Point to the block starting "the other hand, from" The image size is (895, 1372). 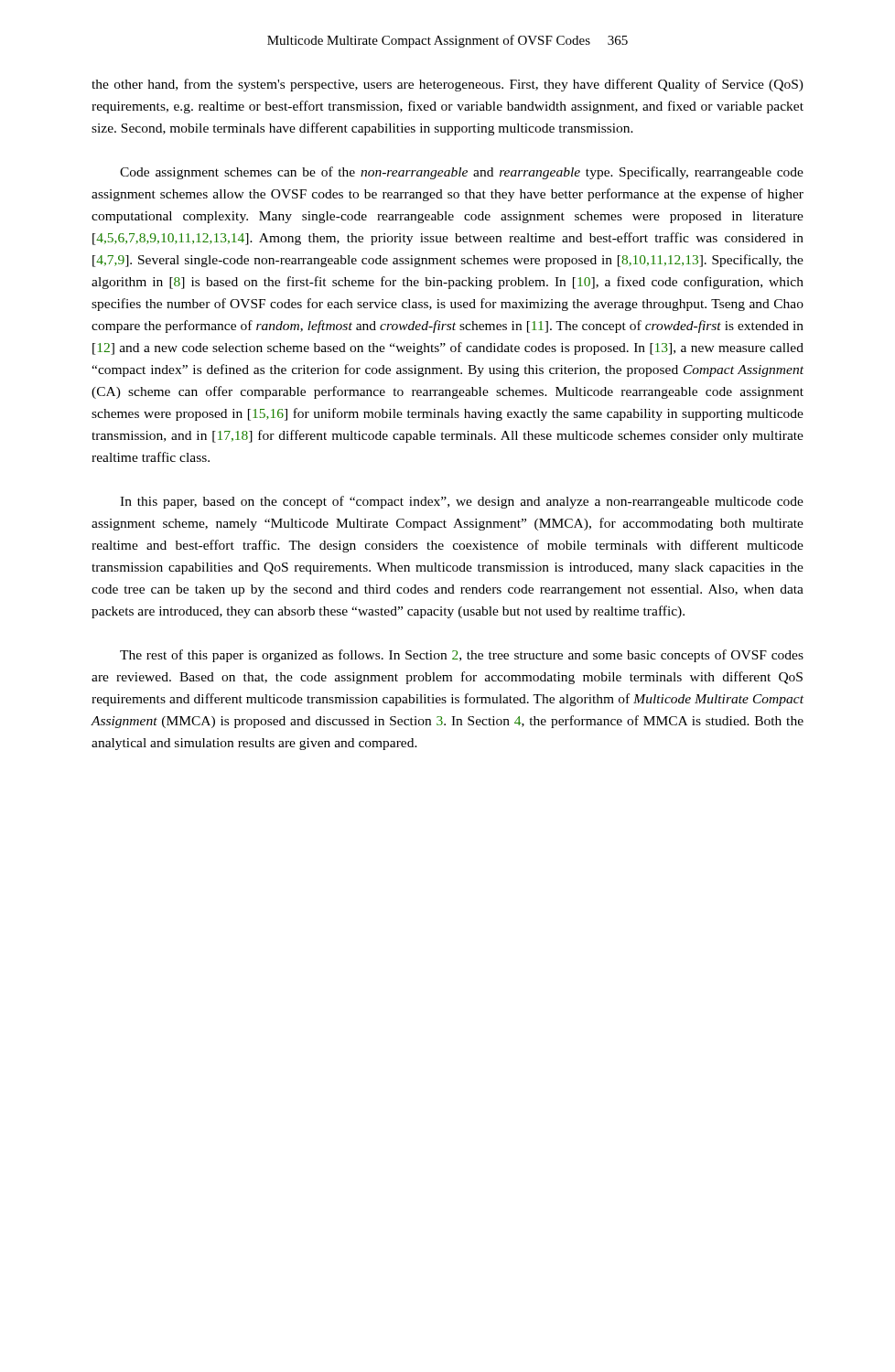(448, 106)
